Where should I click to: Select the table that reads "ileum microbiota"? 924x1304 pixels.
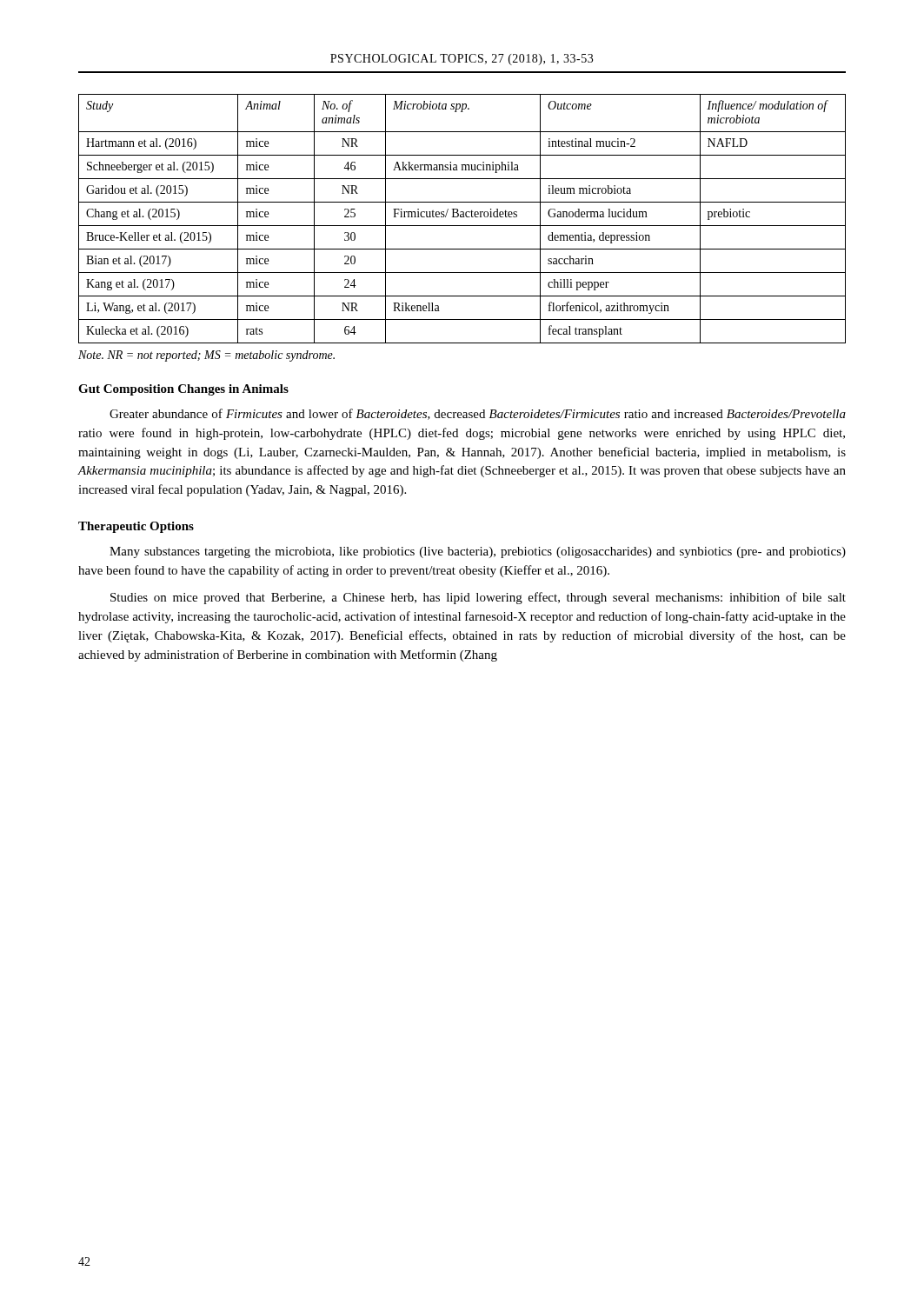pyautogui.click(x=462, y=219)
